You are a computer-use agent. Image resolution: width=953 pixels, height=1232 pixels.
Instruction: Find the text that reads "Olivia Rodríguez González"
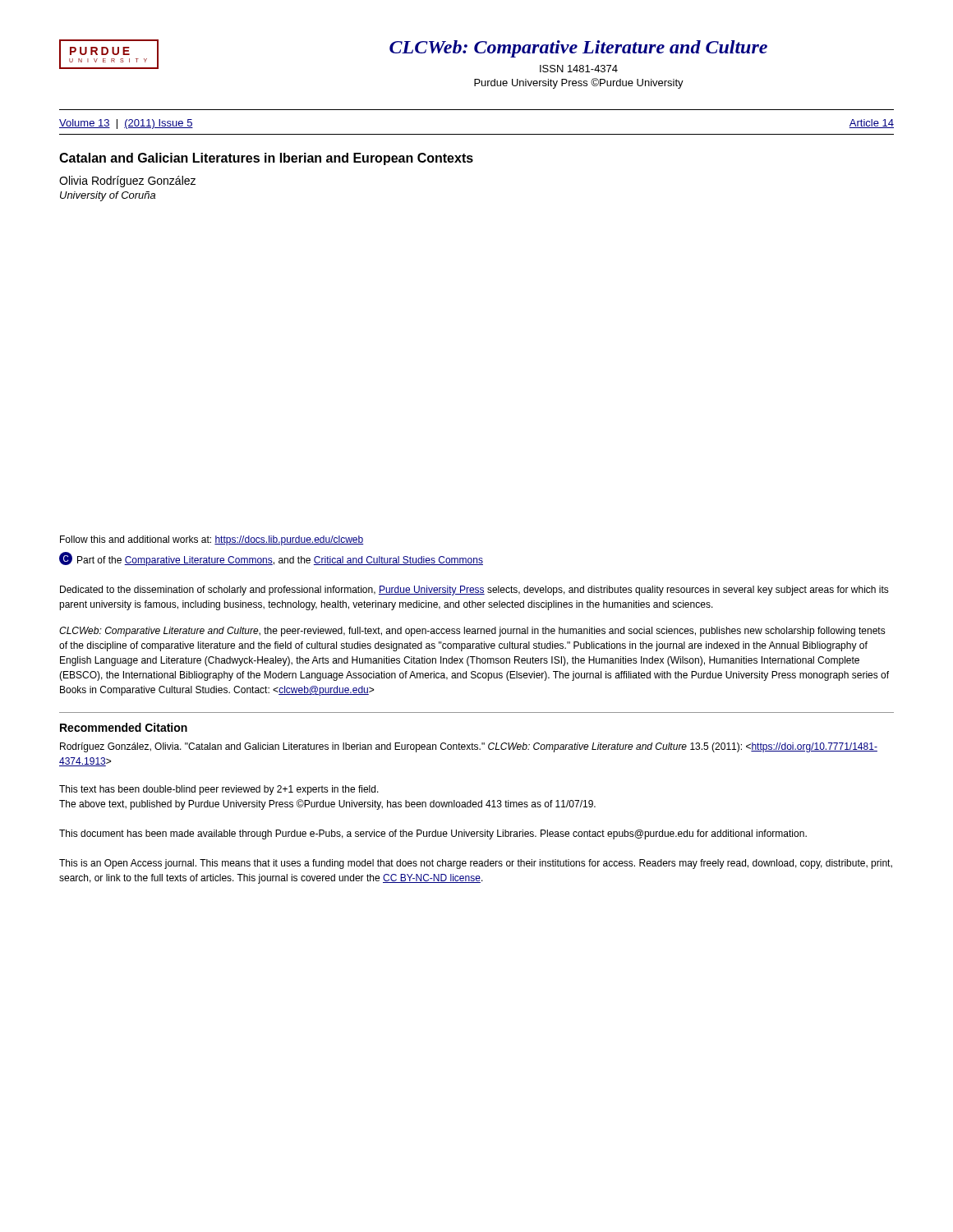pos(128,181)
